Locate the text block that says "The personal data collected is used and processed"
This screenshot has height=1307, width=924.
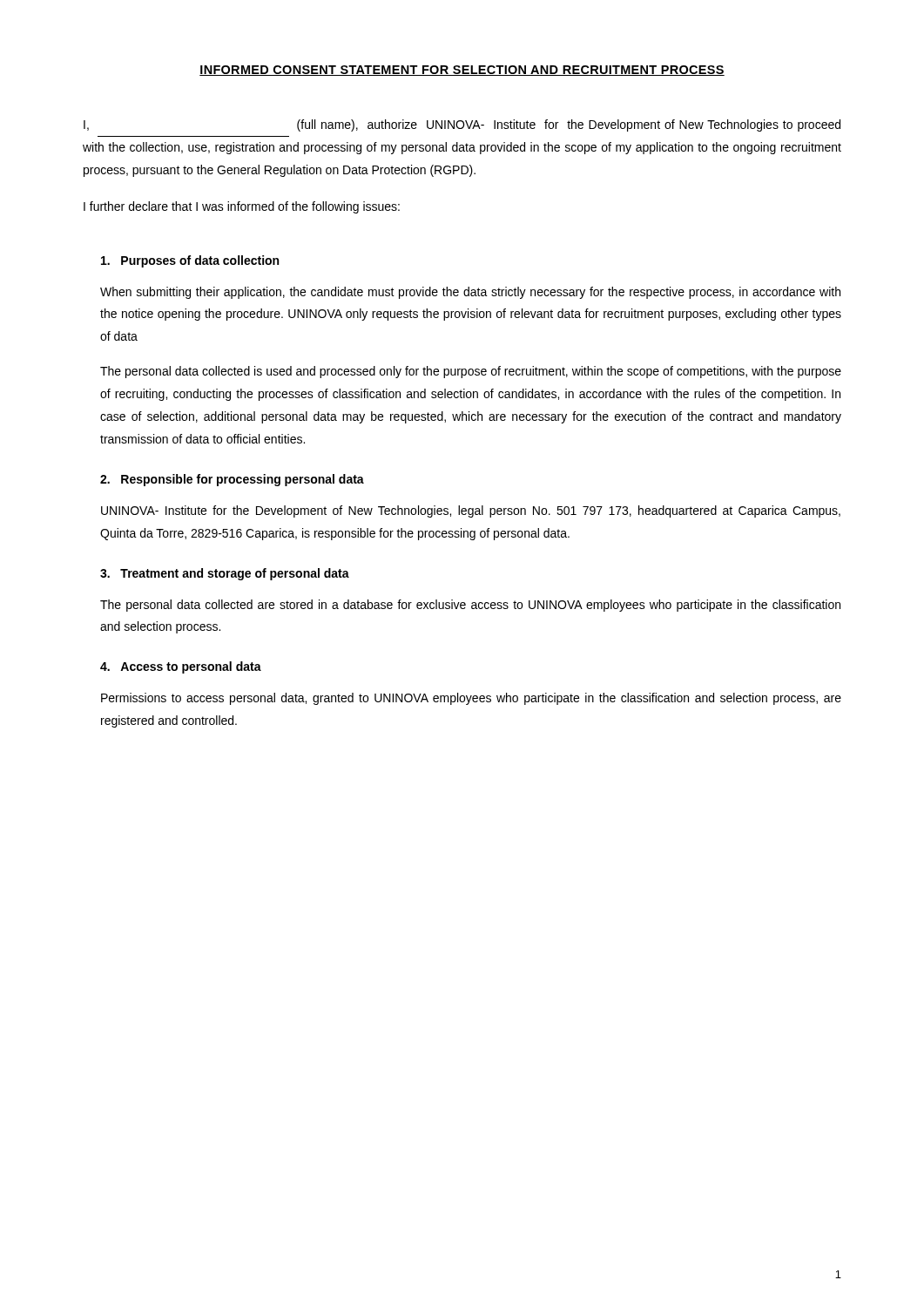pos(471,405)
